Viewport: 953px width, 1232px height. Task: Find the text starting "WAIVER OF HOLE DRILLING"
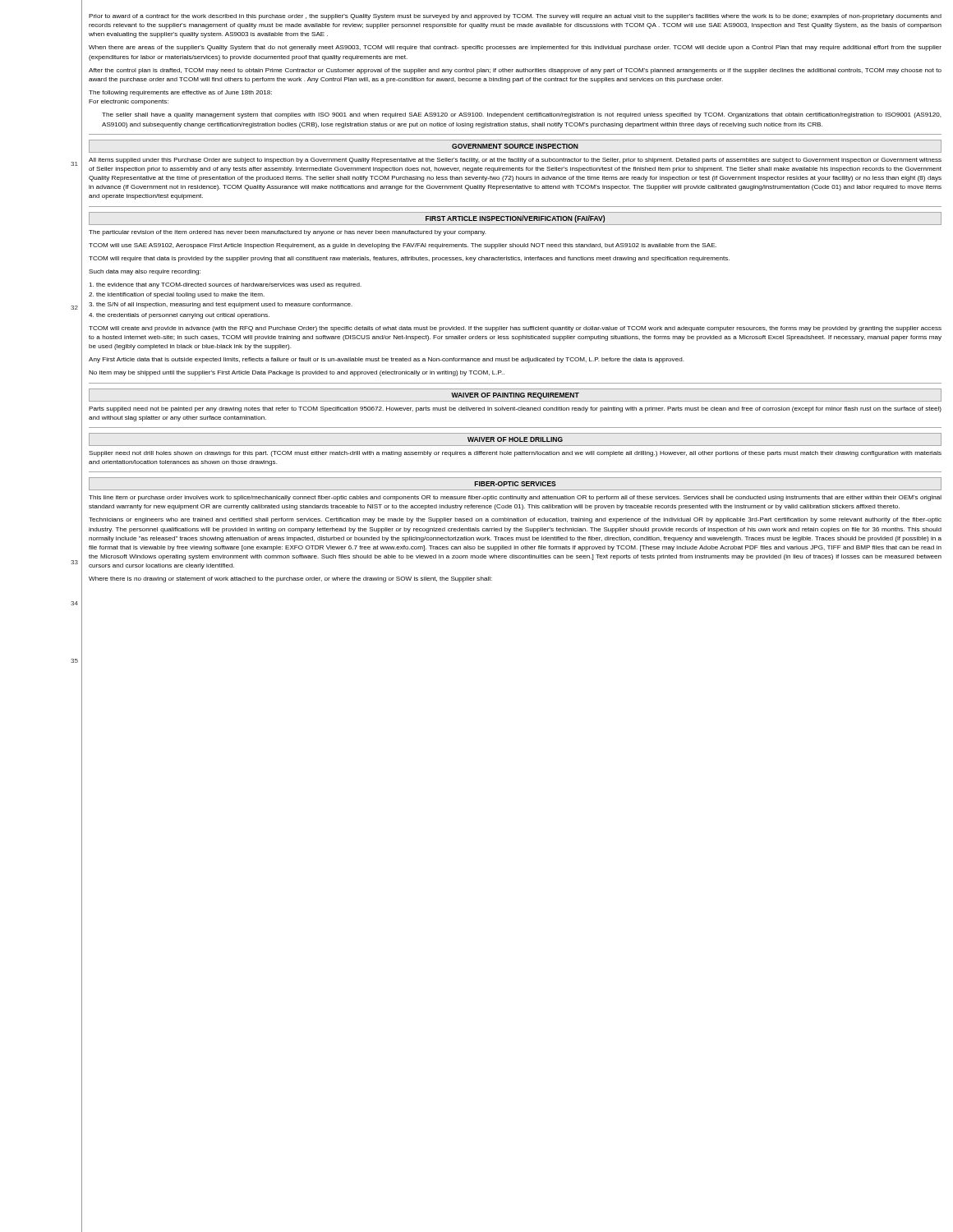pos(515,439)
